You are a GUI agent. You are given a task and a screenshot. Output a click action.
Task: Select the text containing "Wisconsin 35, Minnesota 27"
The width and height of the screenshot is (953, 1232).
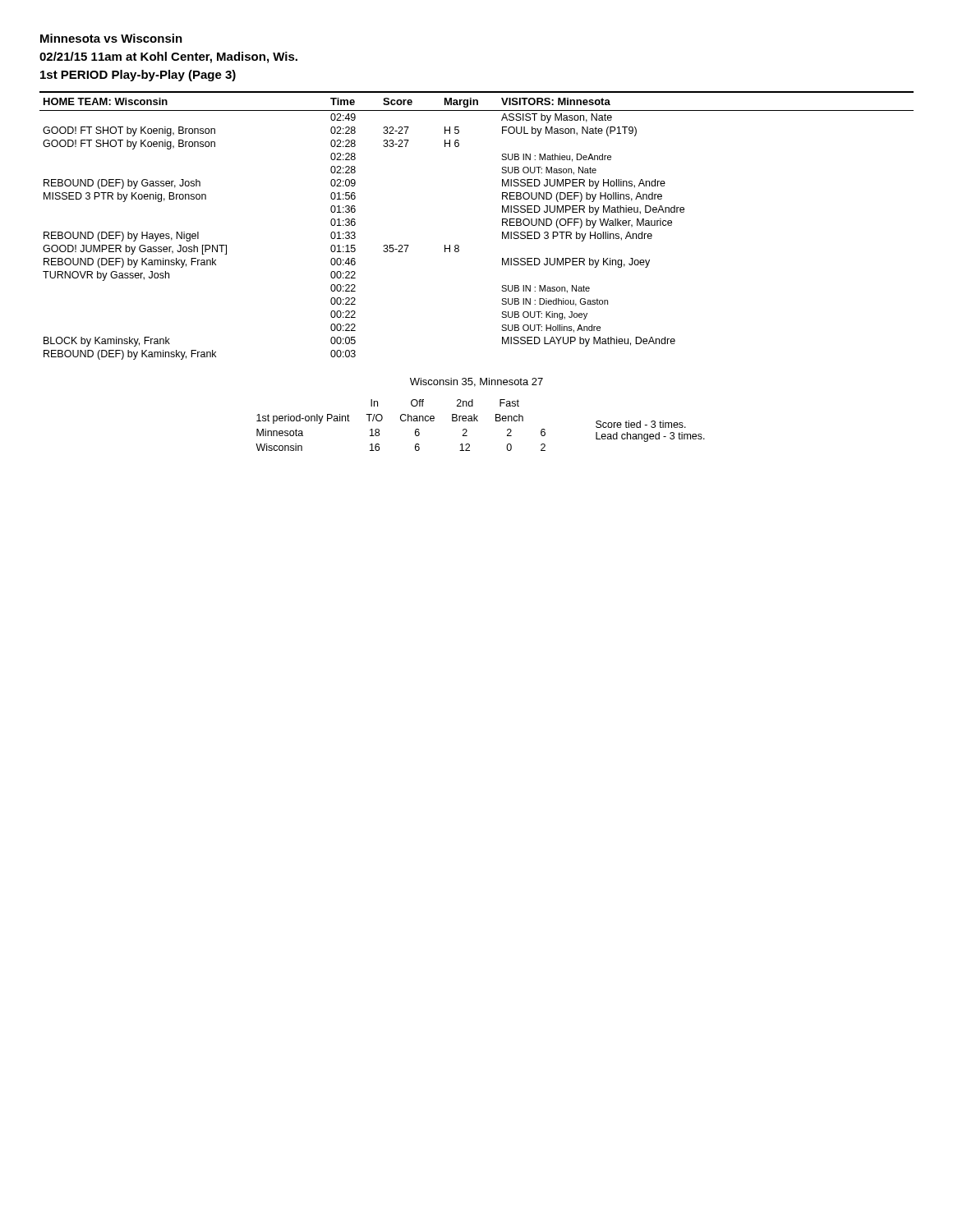tap(476, 382)
